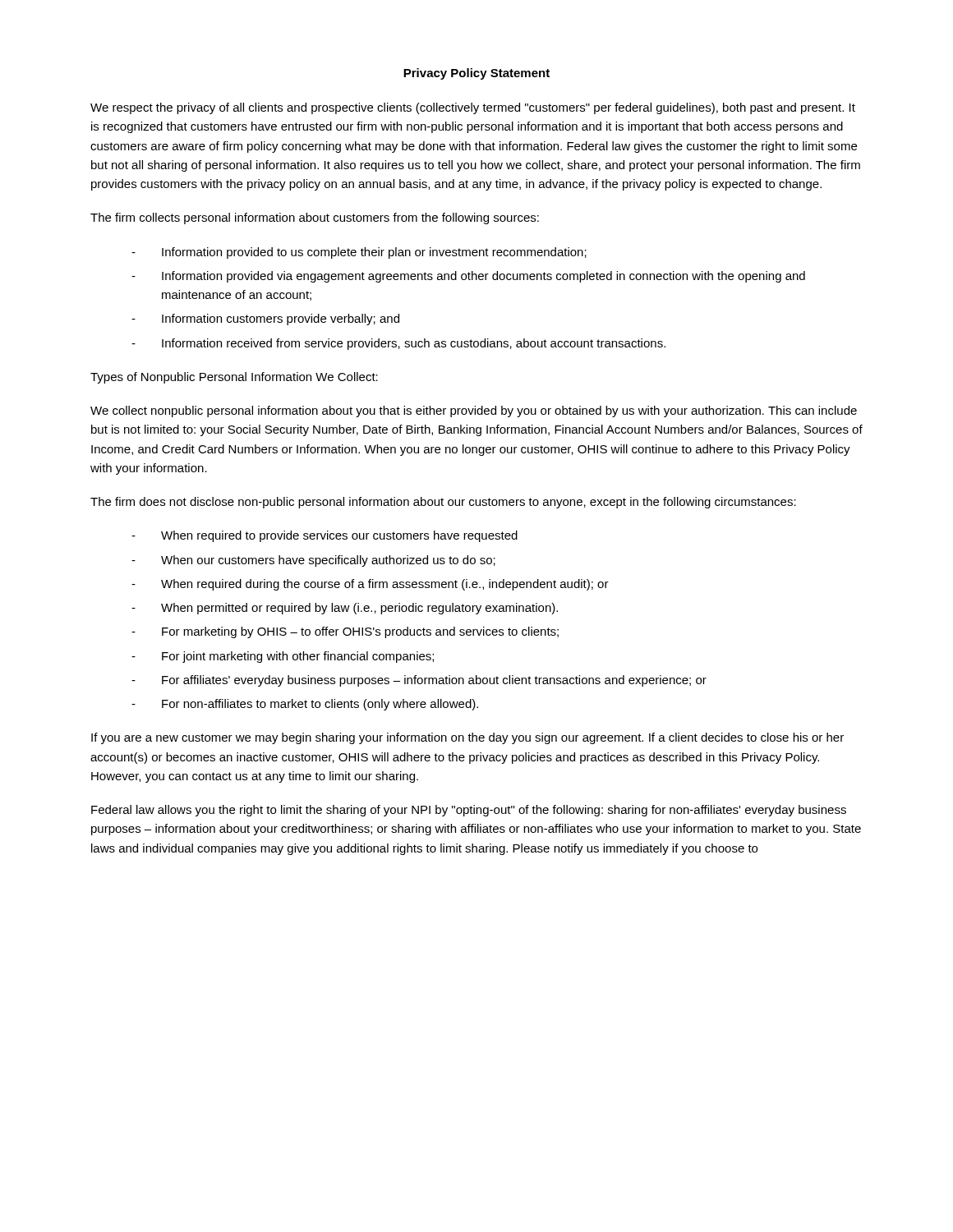Find the element starting "We collect nonpublic personal"
Viewport: 953px width, 1232px height.
coord(476,439)
